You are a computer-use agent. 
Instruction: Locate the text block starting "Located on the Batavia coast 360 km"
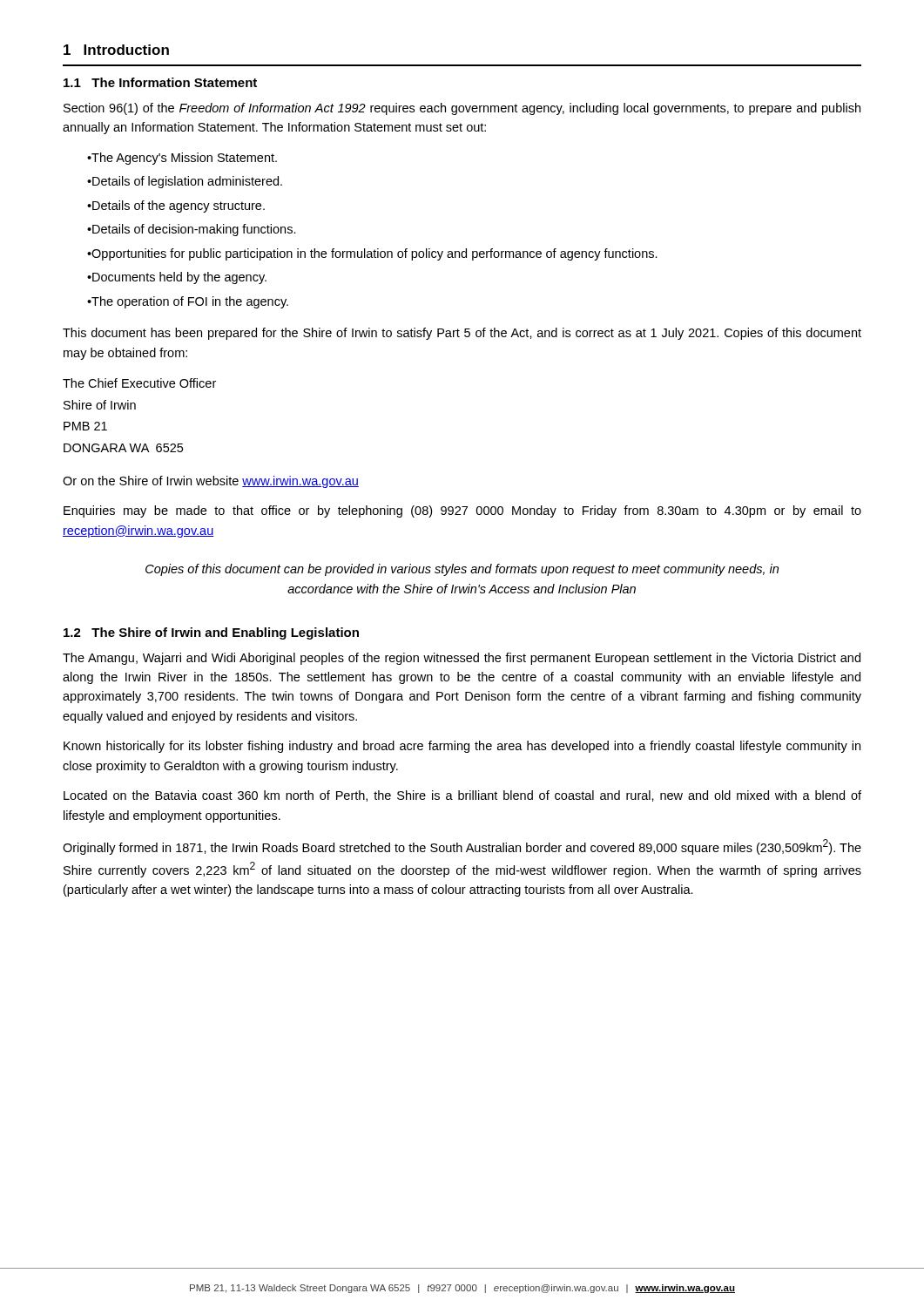click(462, 806)
